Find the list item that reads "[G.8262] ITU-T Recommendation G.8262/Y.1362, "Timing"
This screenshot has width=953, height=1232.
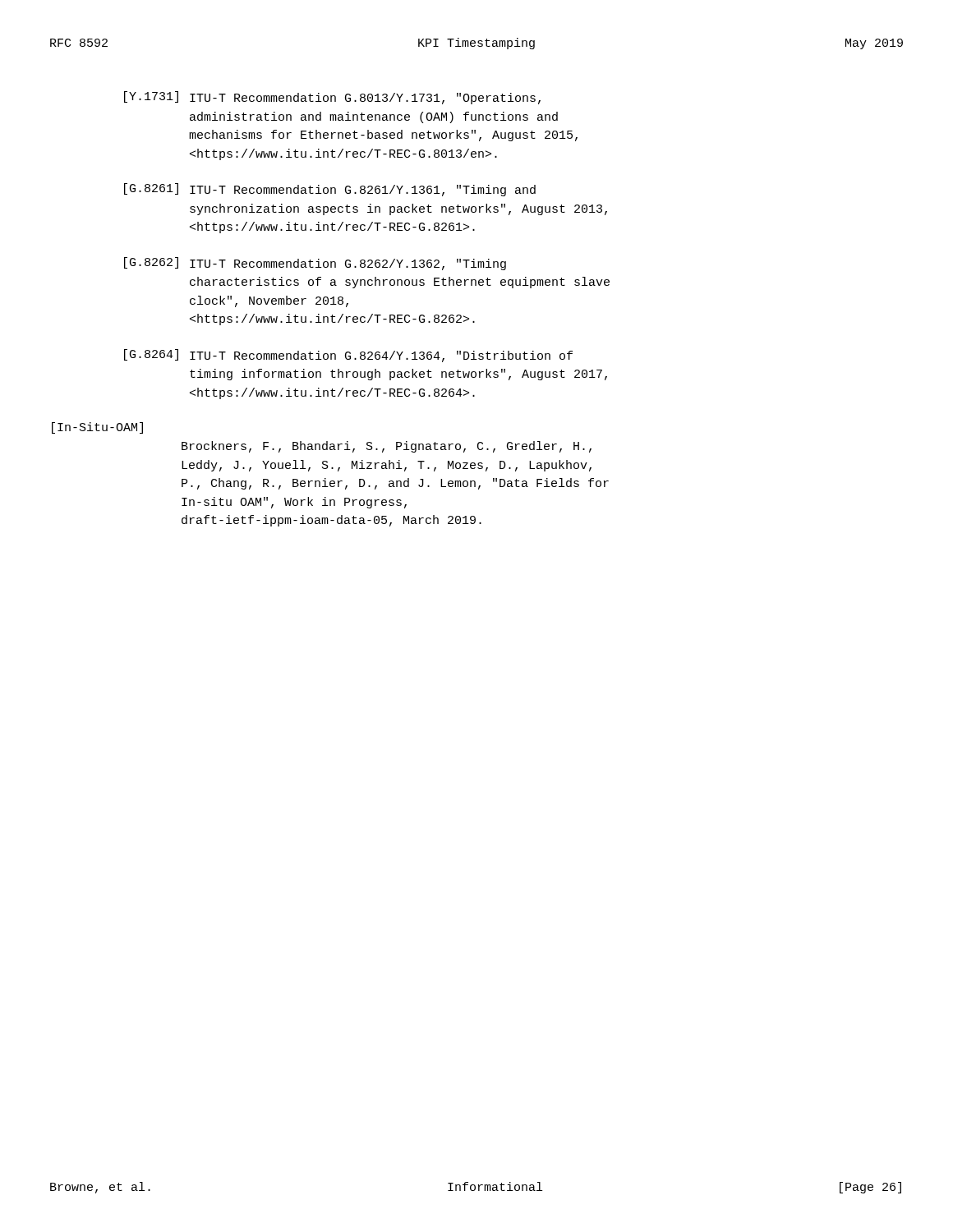coord(330,293)
